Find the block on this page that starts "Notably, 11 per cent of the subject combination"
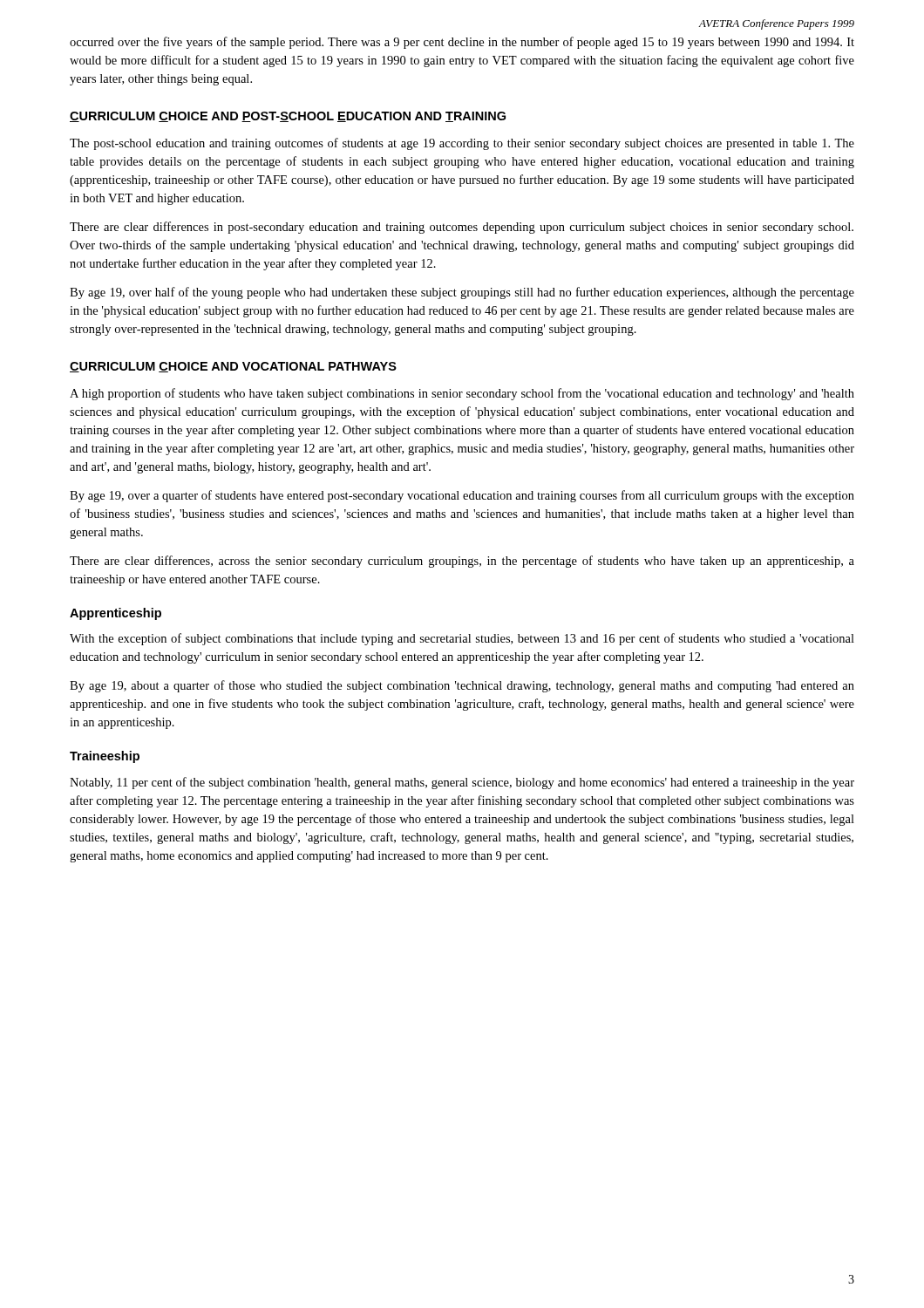This screenshot has height=1308, width=924. tap(462, 818)
